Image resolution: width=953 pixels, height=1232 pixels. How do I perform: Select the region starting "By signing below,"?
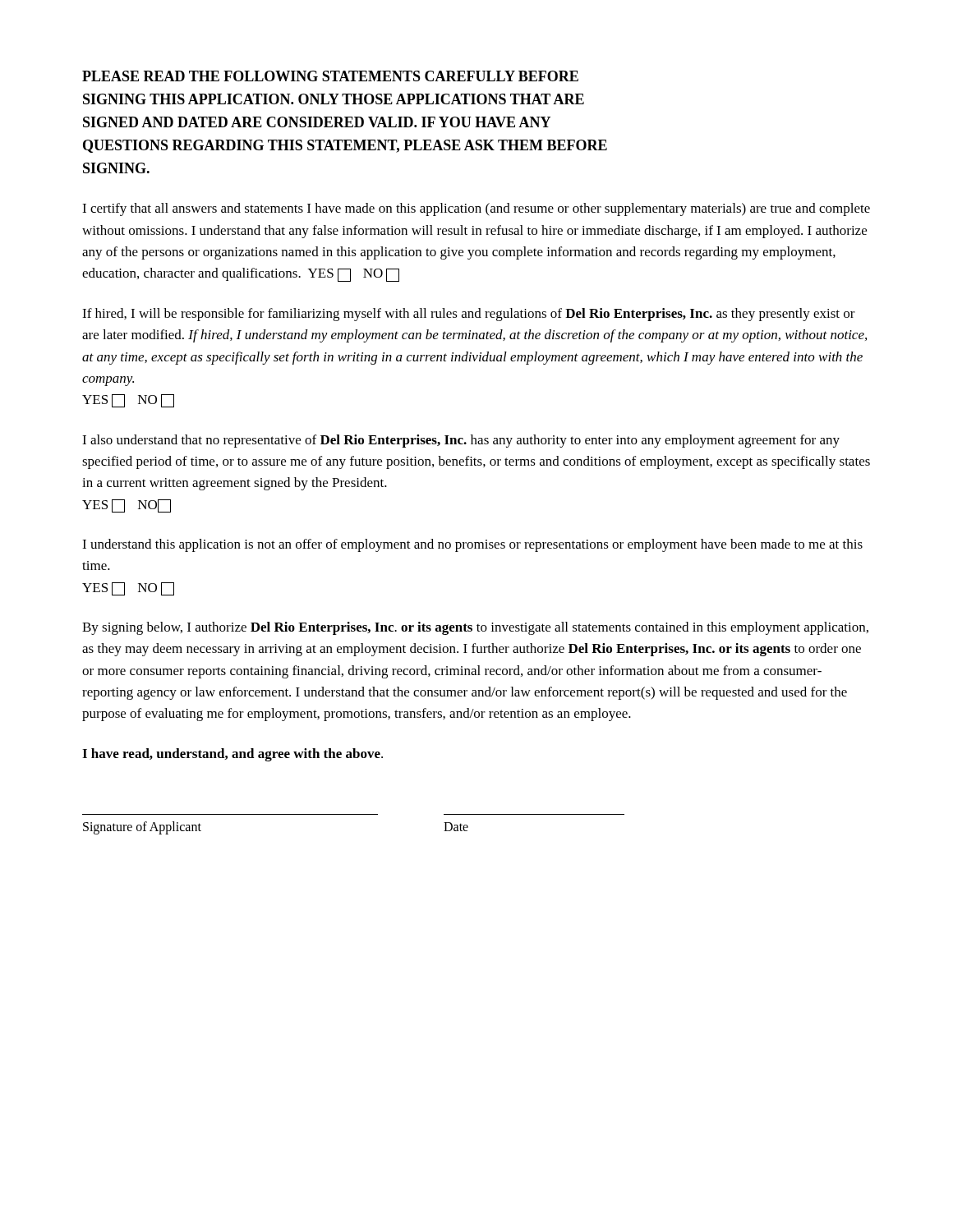click(x=476, y=670)
